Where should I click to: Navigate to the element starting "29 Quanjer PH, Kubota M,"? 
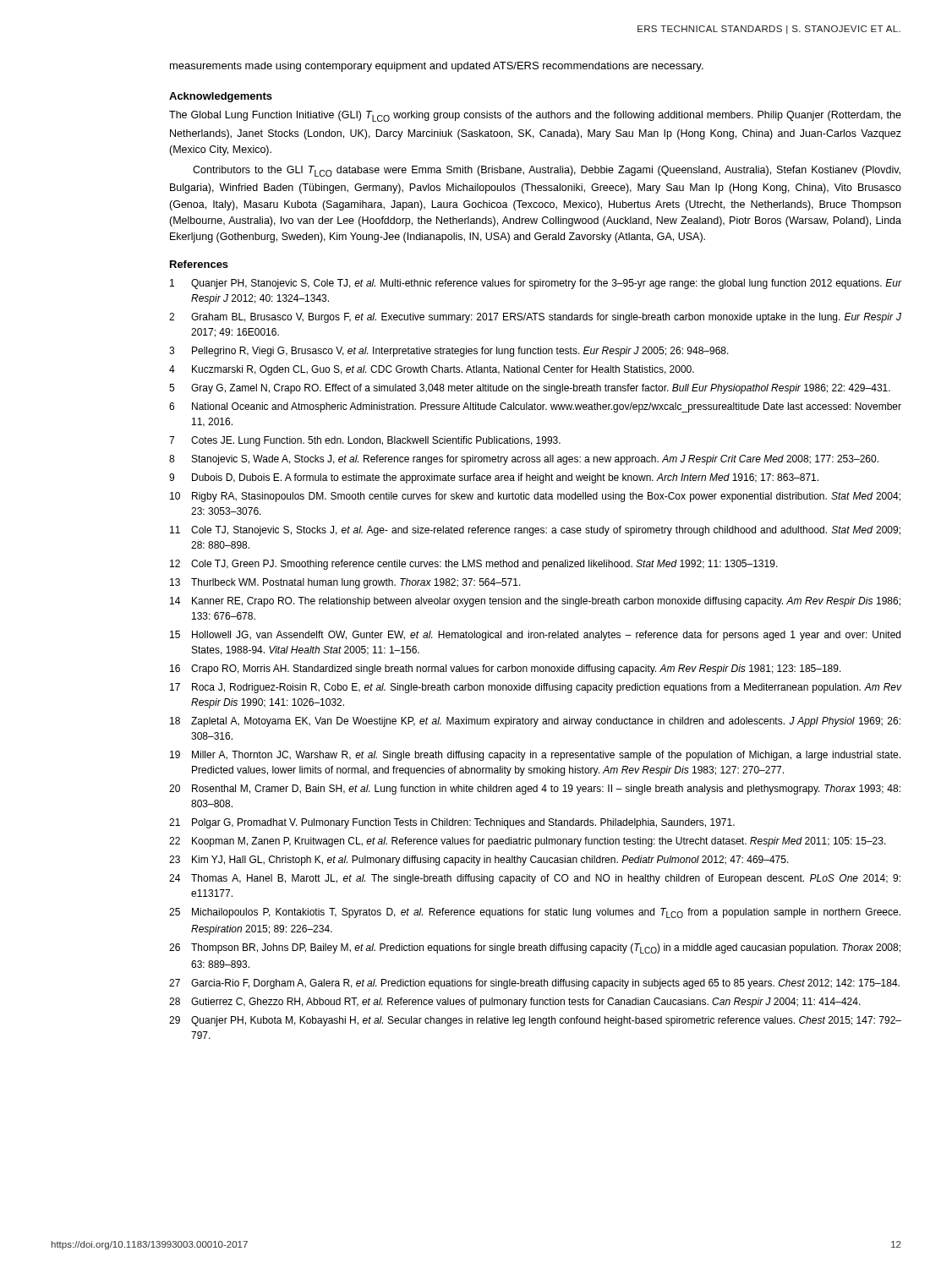click(535, 1028)
